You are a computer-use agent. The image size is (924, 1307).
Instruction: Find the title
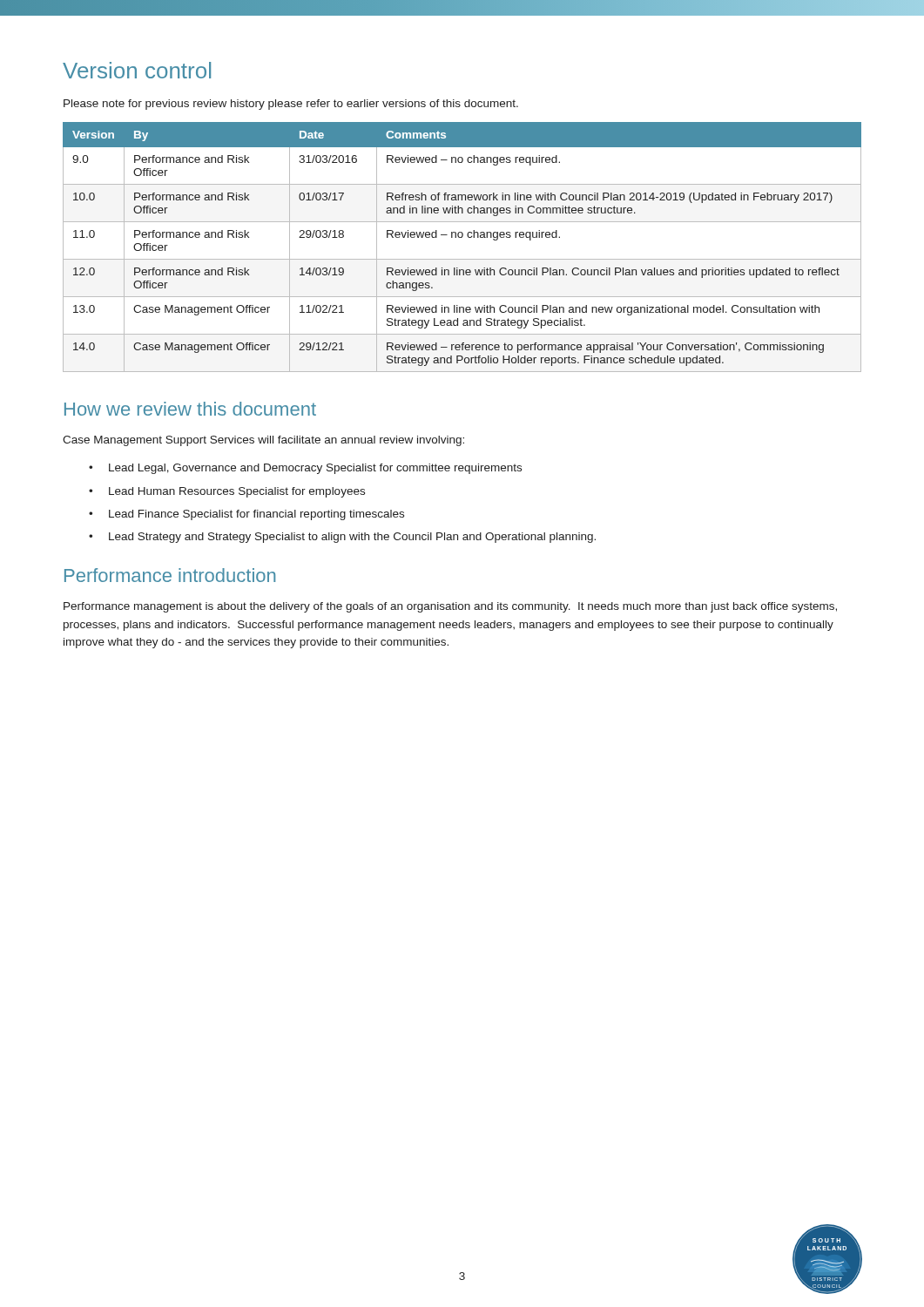pyautogui.click(x=138, y=71)
